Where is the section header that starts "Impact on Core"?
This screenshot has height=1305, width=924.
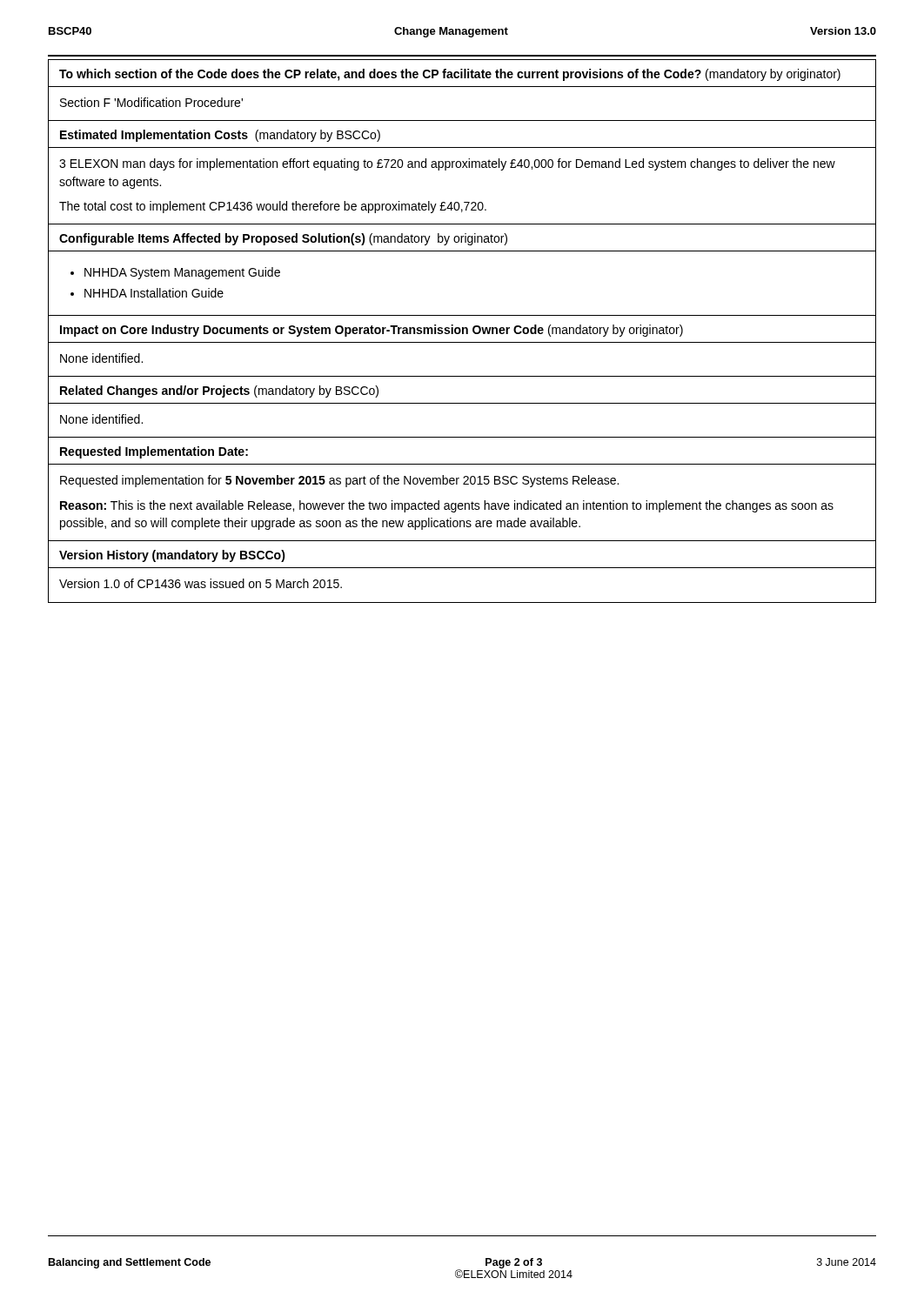pyautogui.click(x=371, y=330)
